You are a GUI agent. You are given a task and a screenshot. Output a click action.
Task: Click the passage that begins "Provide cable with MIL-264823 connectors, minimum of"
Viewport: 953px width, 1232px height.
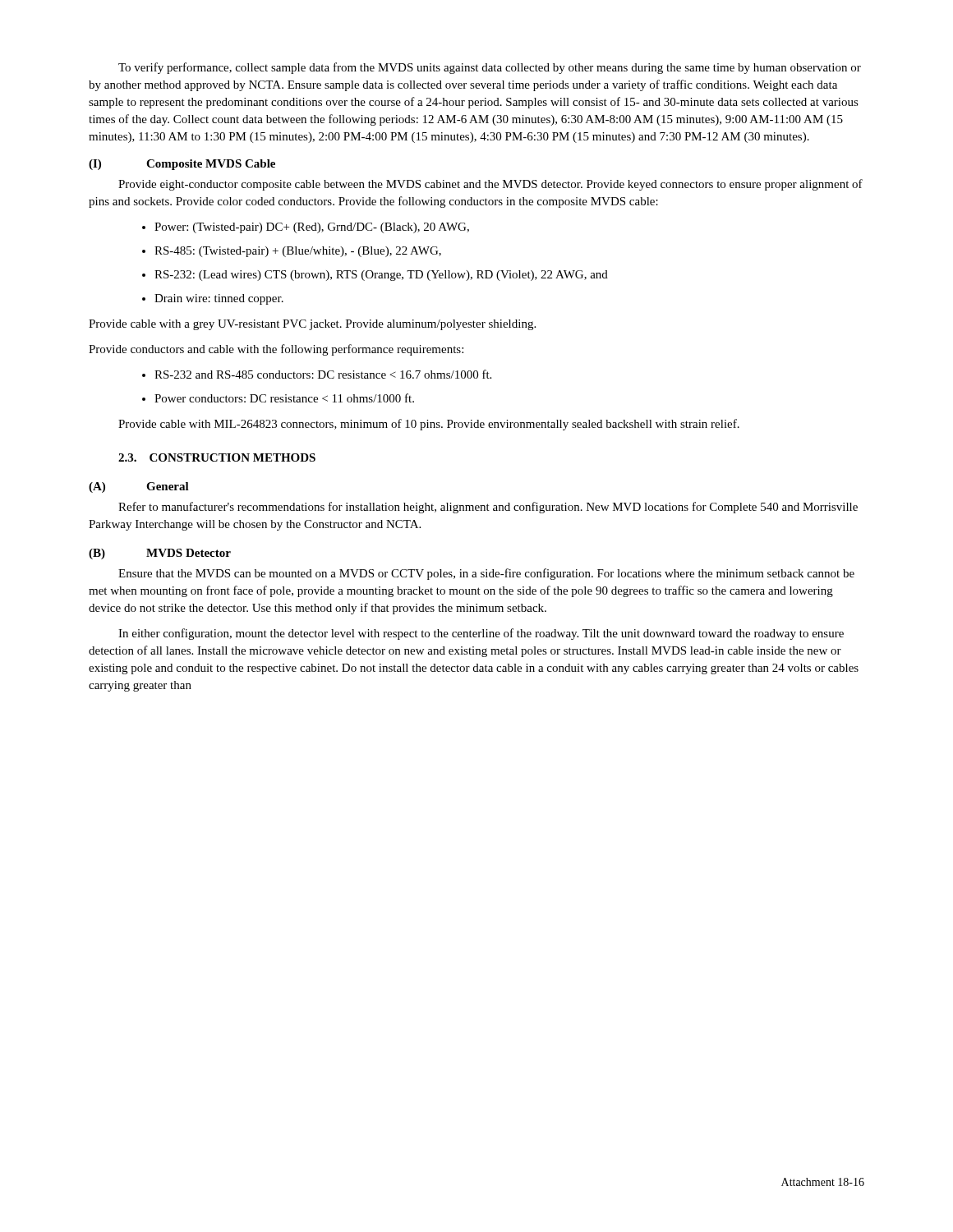[x=476, y=424]
